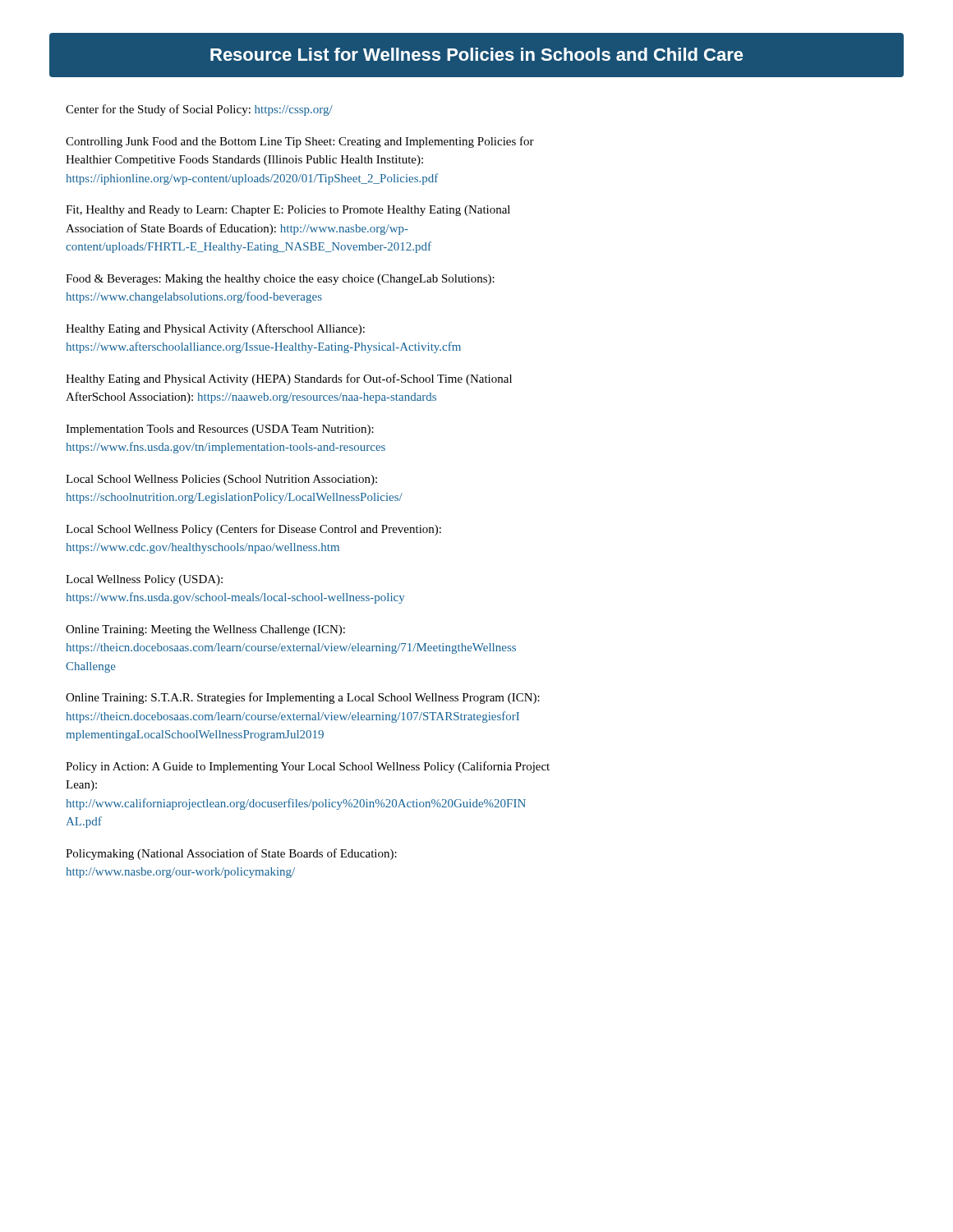Point to the block beginning "Healthy Eating and Physical Activity (HEPA)"
This screenshot has height=1232, width=953.
pos(476,388)
